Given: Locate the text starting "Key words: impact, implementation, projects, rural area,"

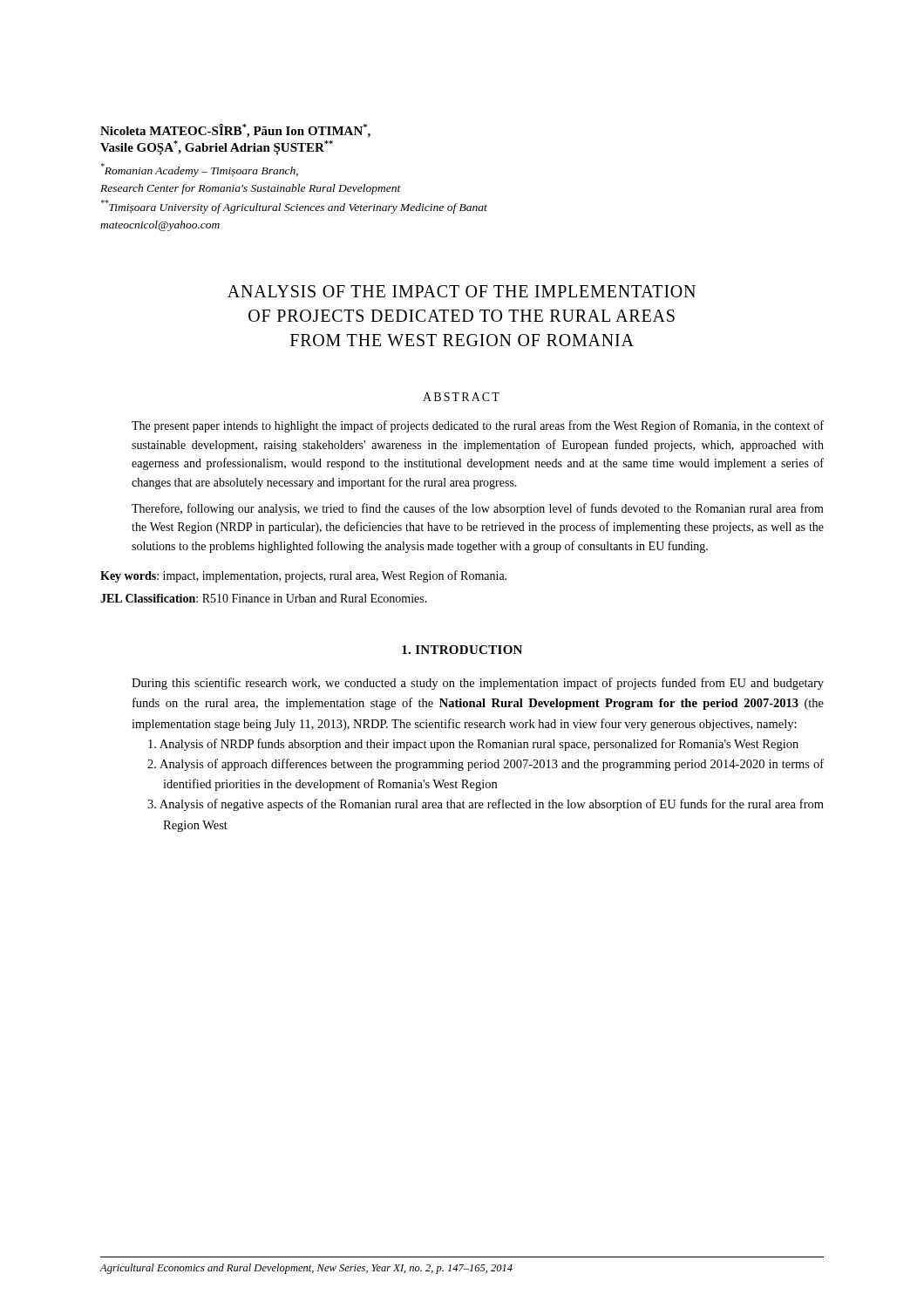Looking at the screenshot, I should click(304, 576).
